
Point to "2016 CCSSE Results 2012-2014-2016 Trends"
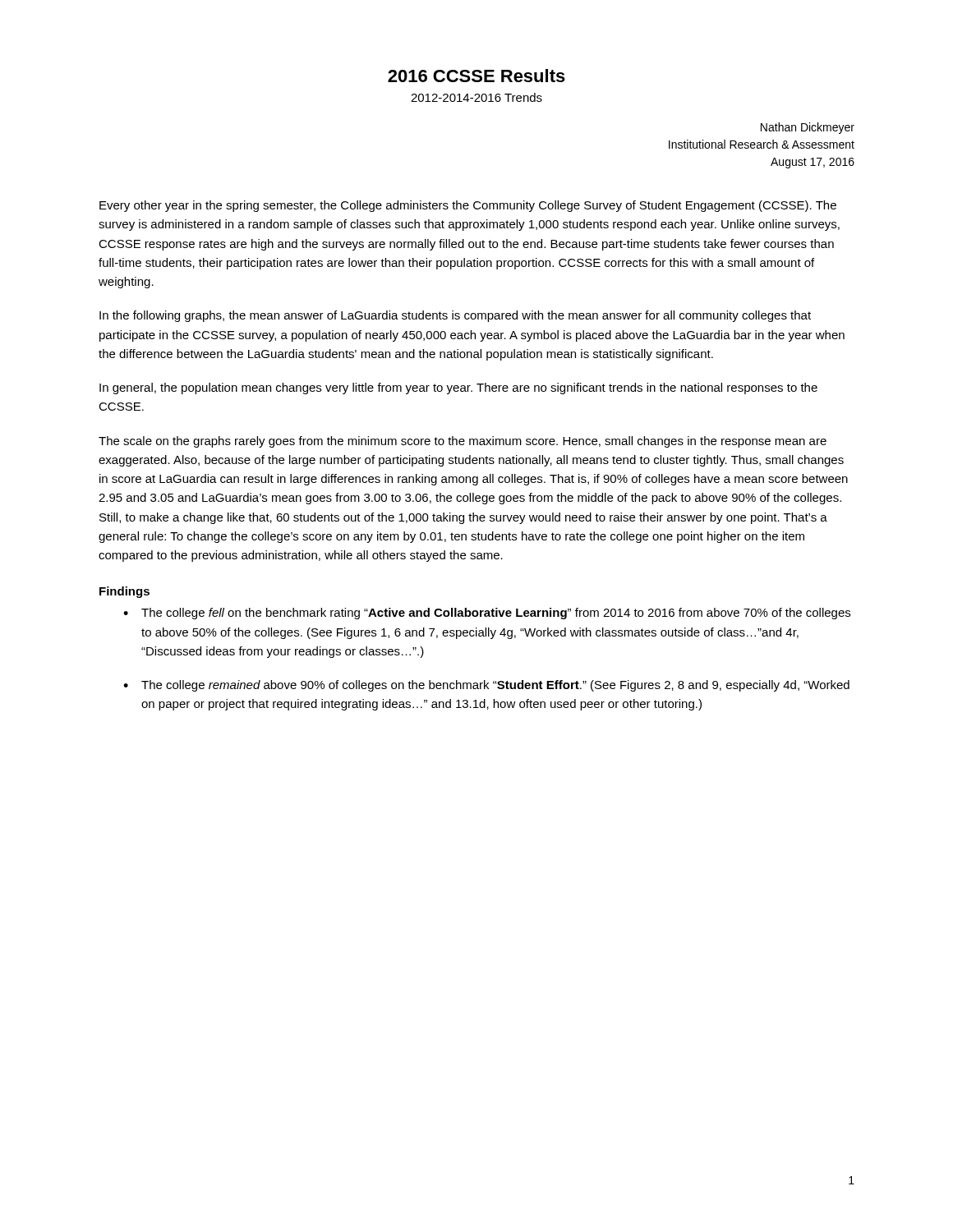[x=476, y=85]
